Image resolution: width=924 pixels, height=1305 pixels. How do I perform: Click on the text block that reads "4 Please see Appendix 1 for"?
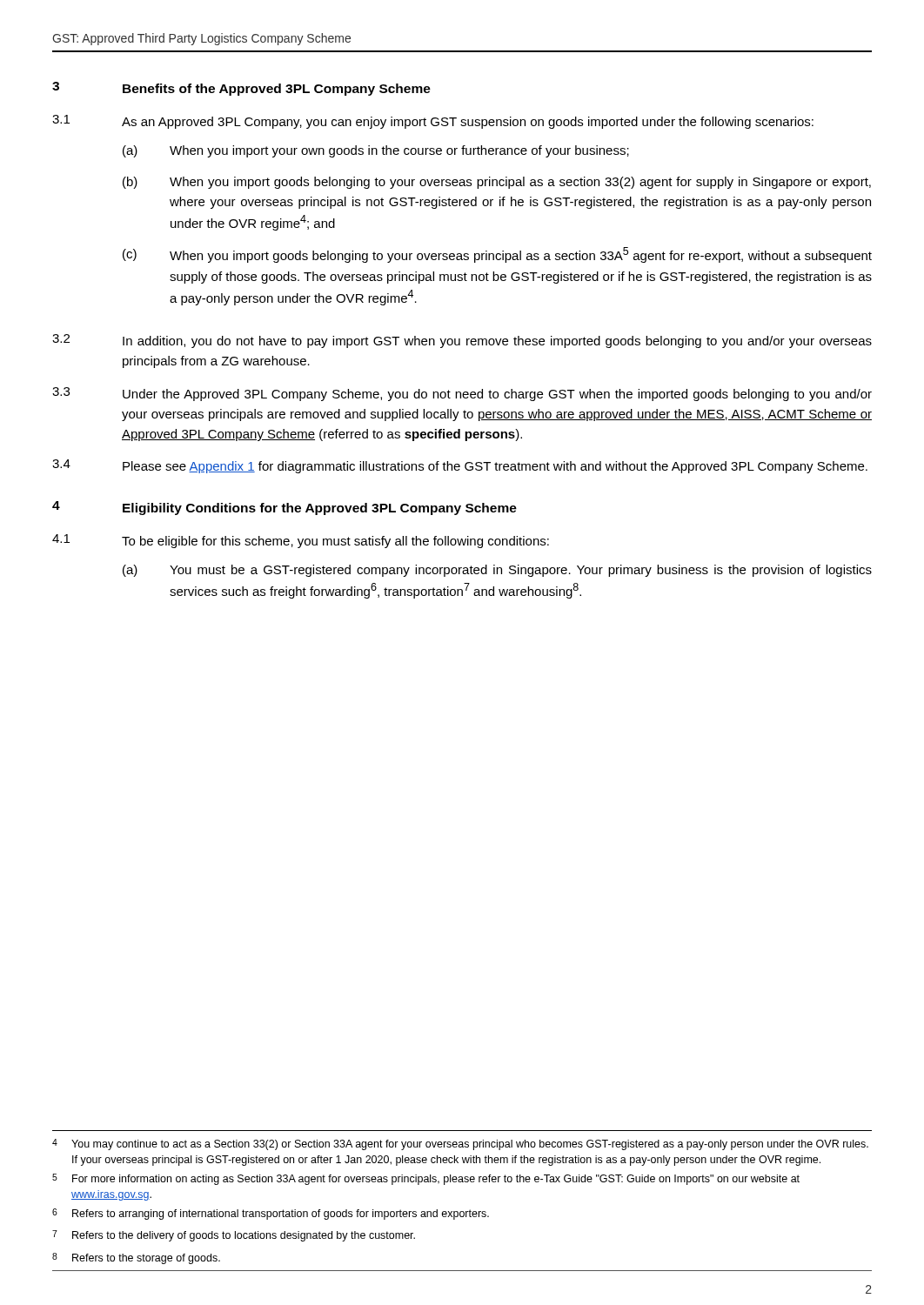click(x=462, y=466)
